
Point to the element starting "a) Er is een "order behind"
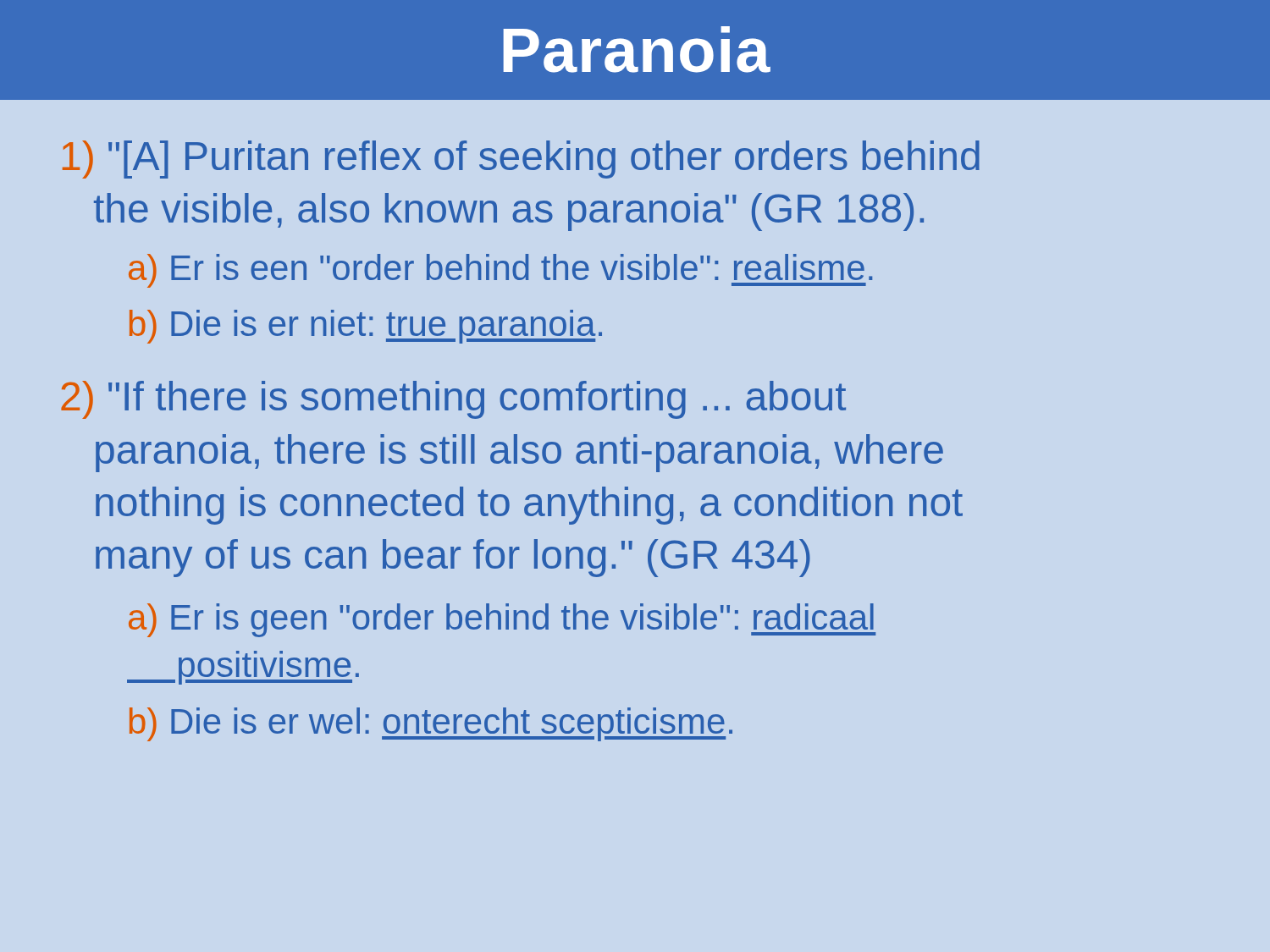(x=501, y=268)
